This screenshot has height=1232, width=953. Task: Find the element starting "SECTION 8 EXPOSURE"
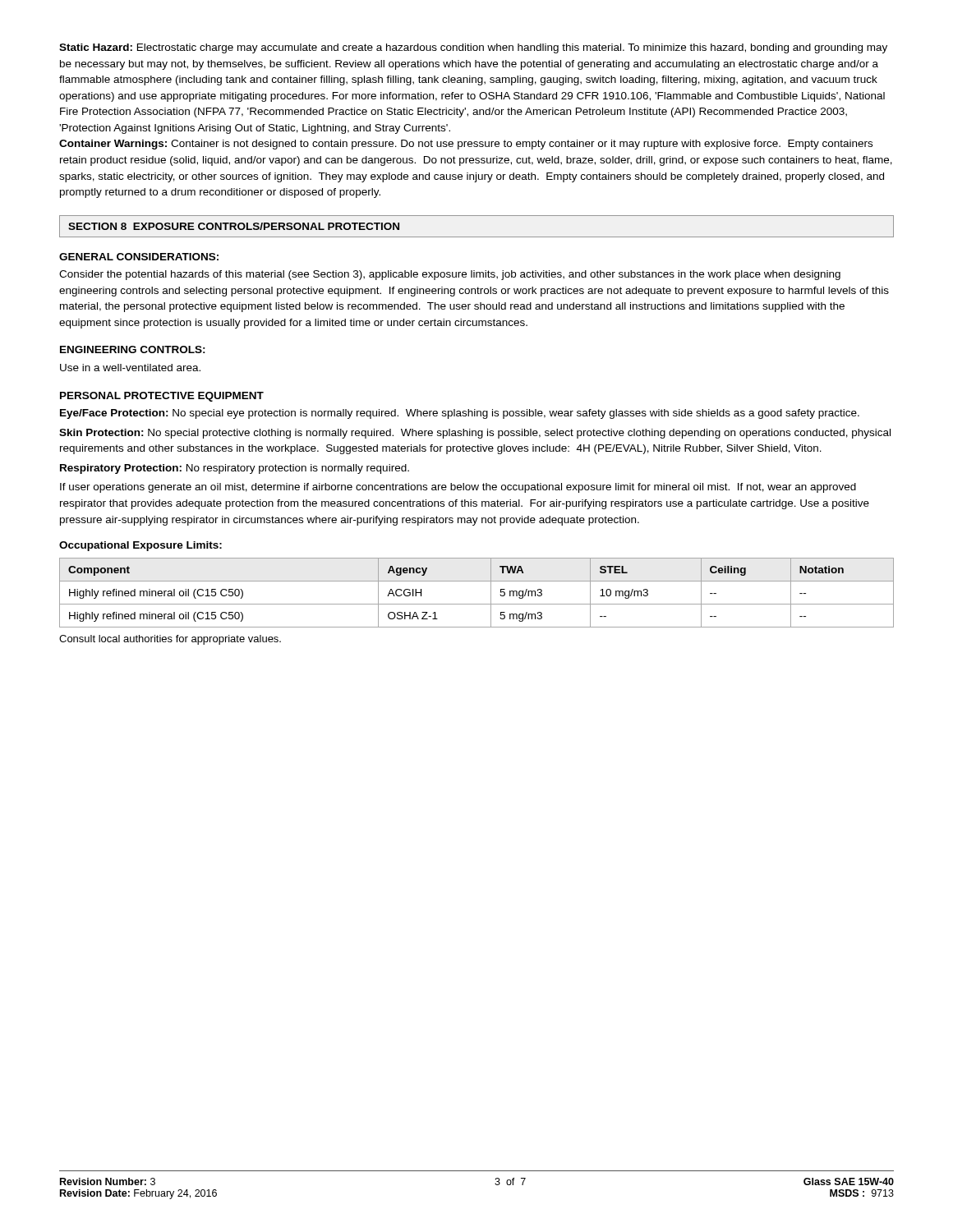234,226
